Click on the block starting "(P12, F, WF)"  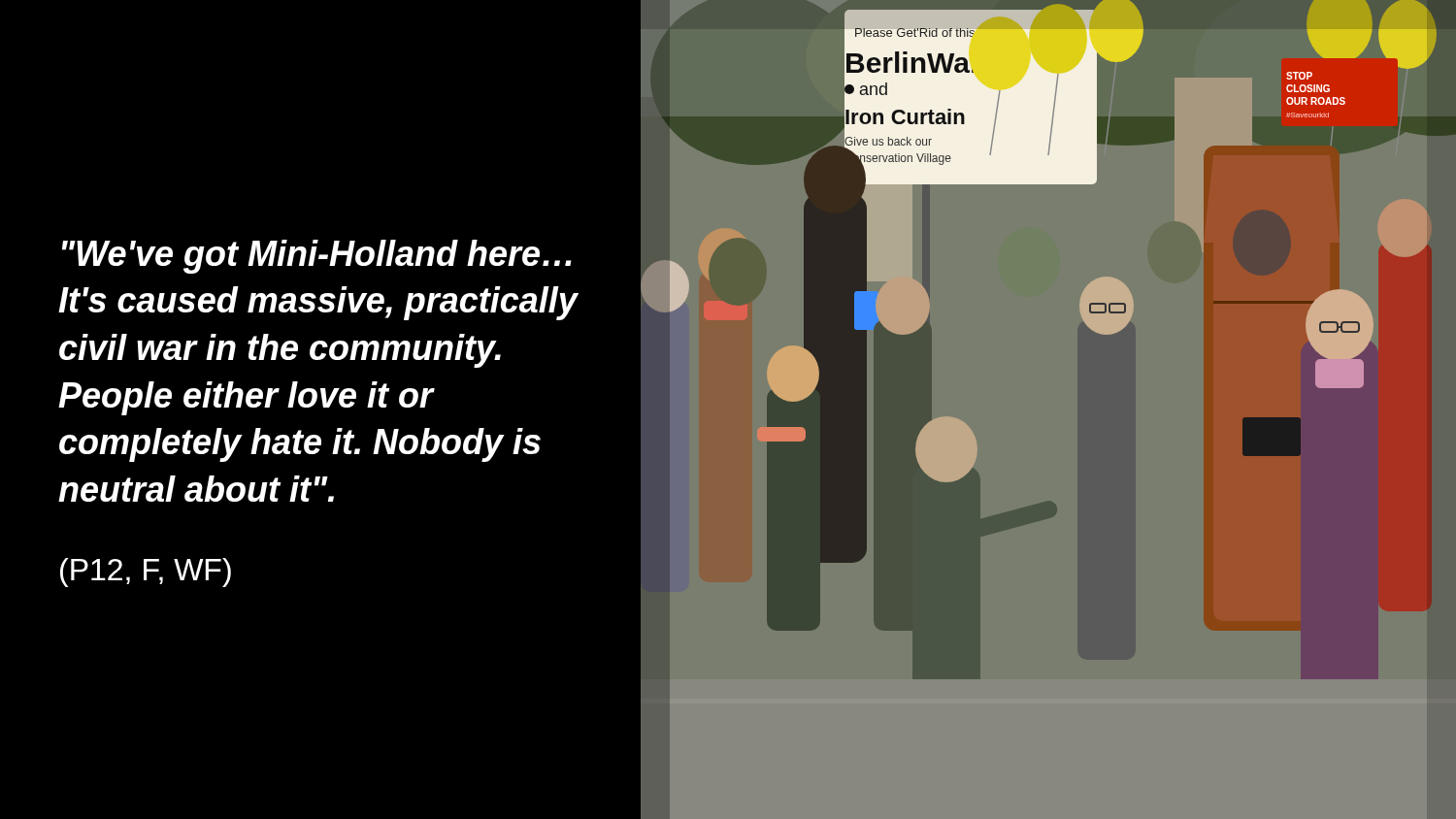pos(146,573)
